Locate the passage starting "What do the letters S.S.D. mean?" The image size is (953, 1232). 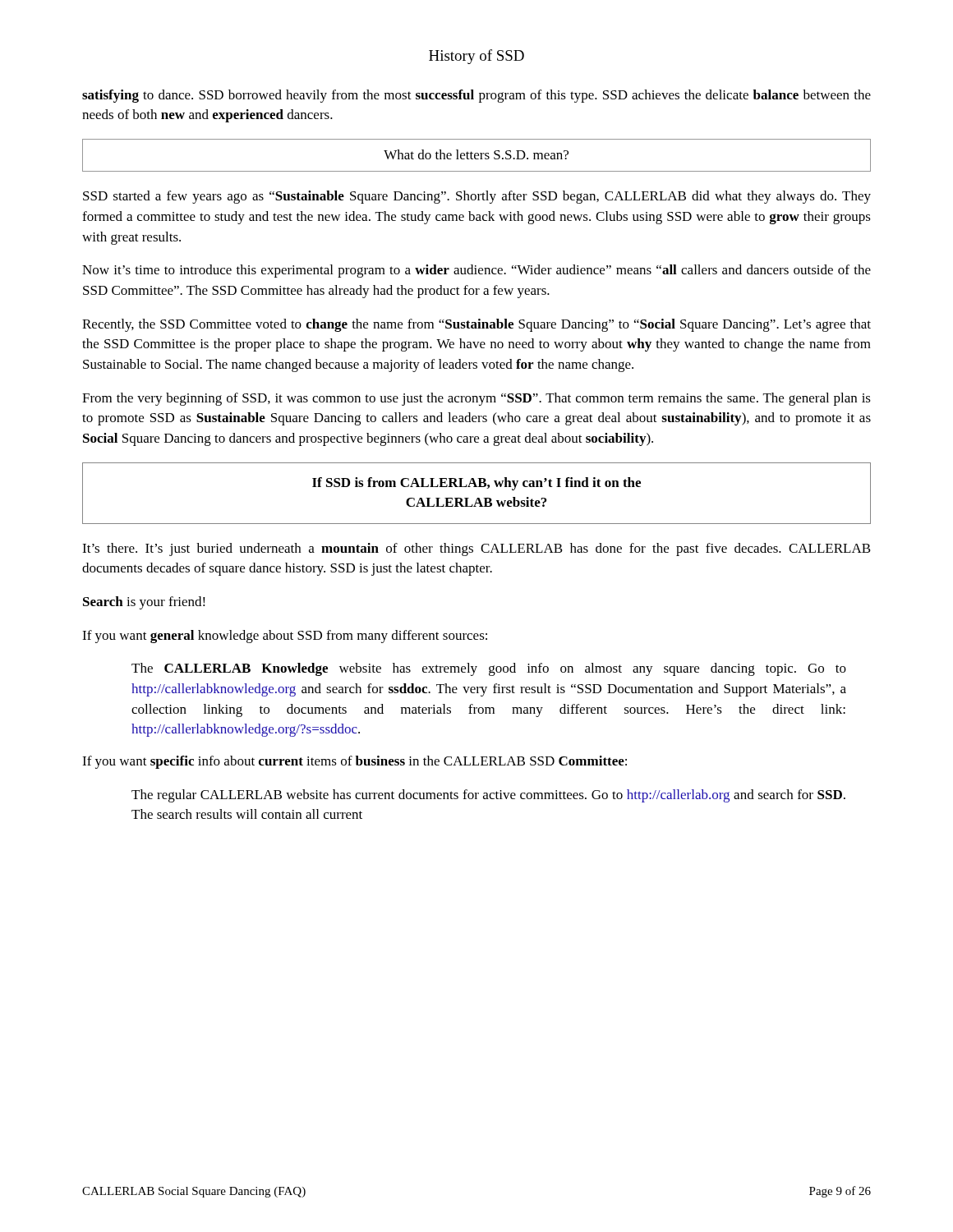[x=476, y=155]
